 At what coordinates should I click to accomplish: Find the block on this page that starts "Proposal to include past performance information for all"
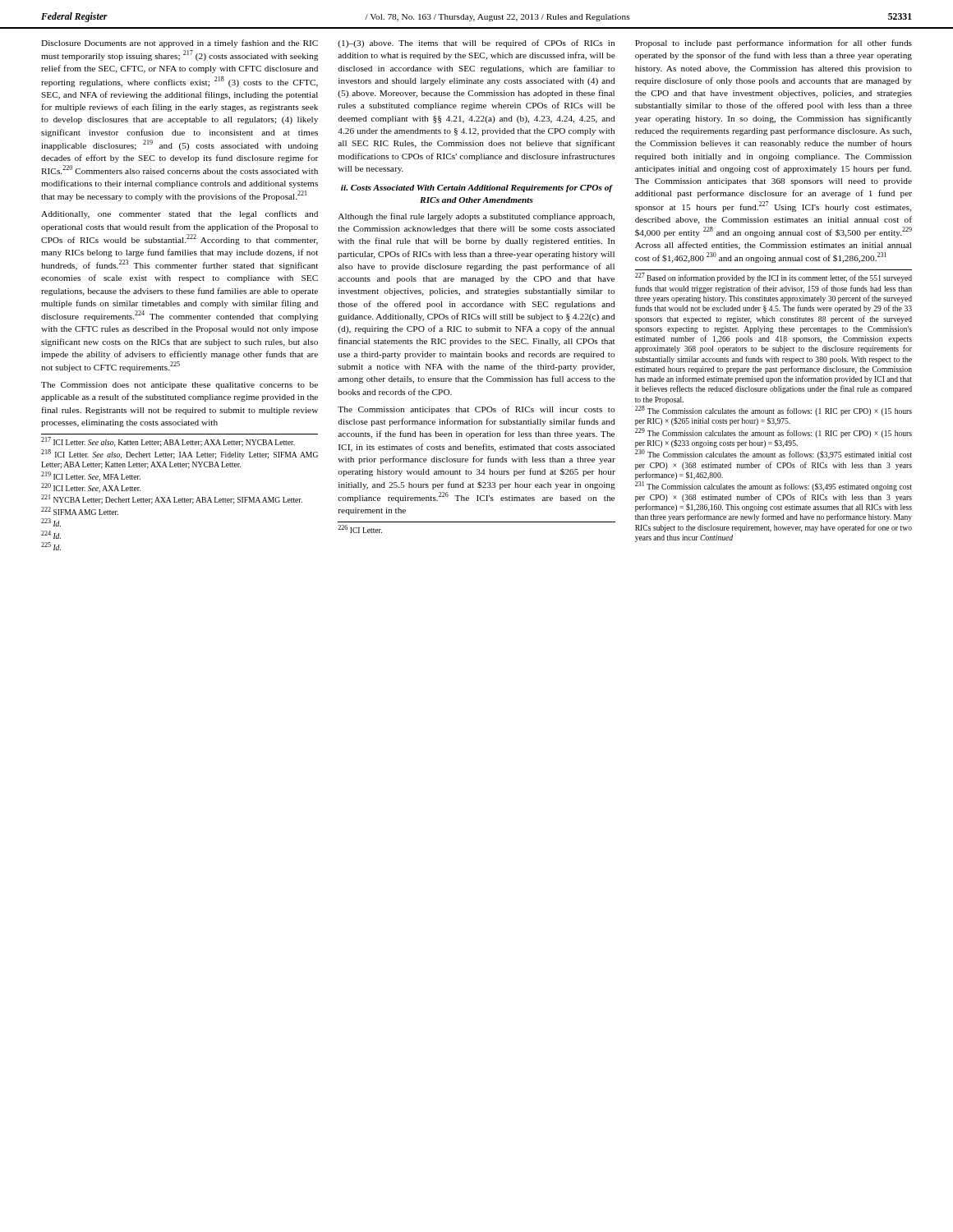(773, 151)
